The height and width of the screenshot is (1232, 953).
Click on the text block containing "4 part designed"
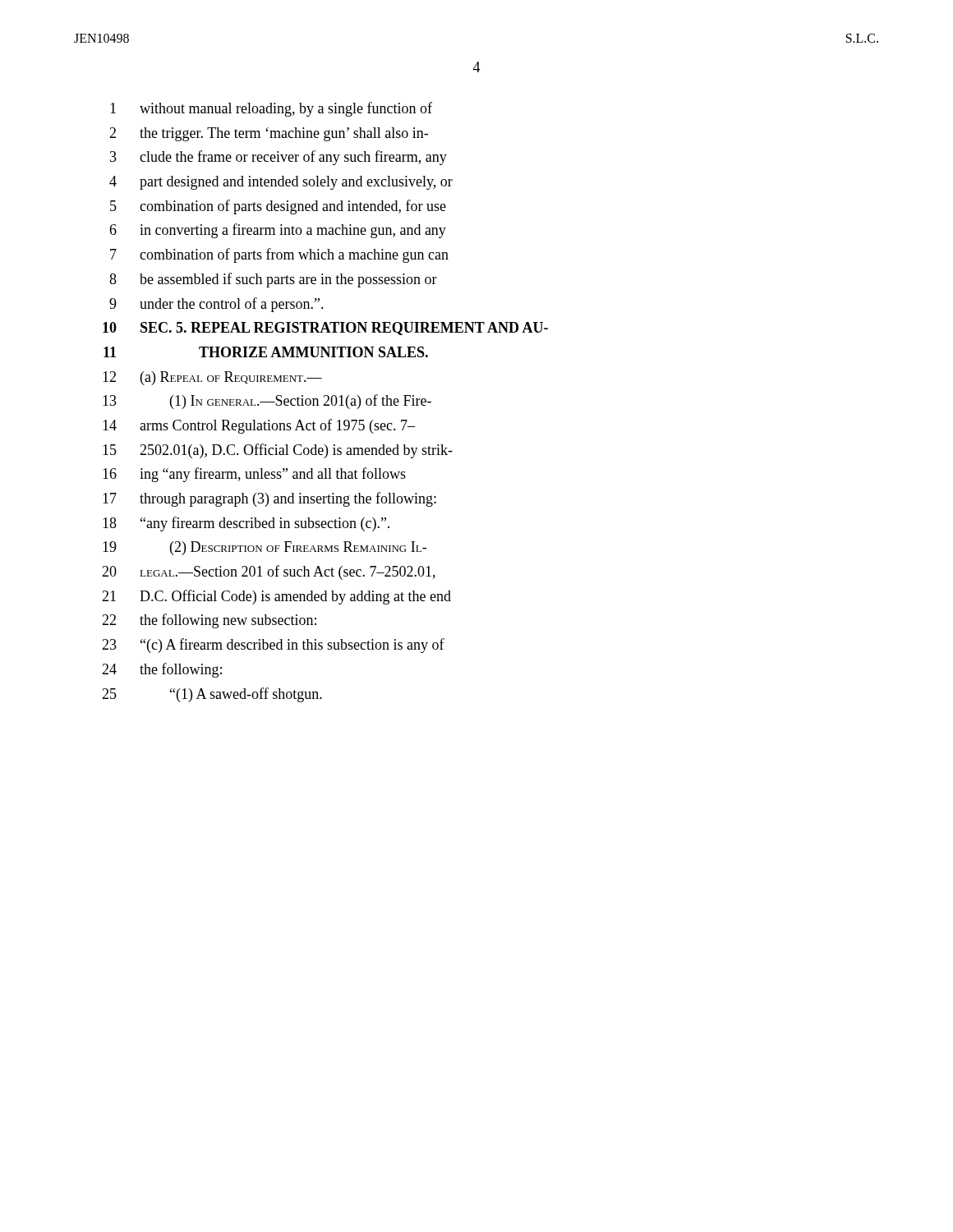(281, 183)
